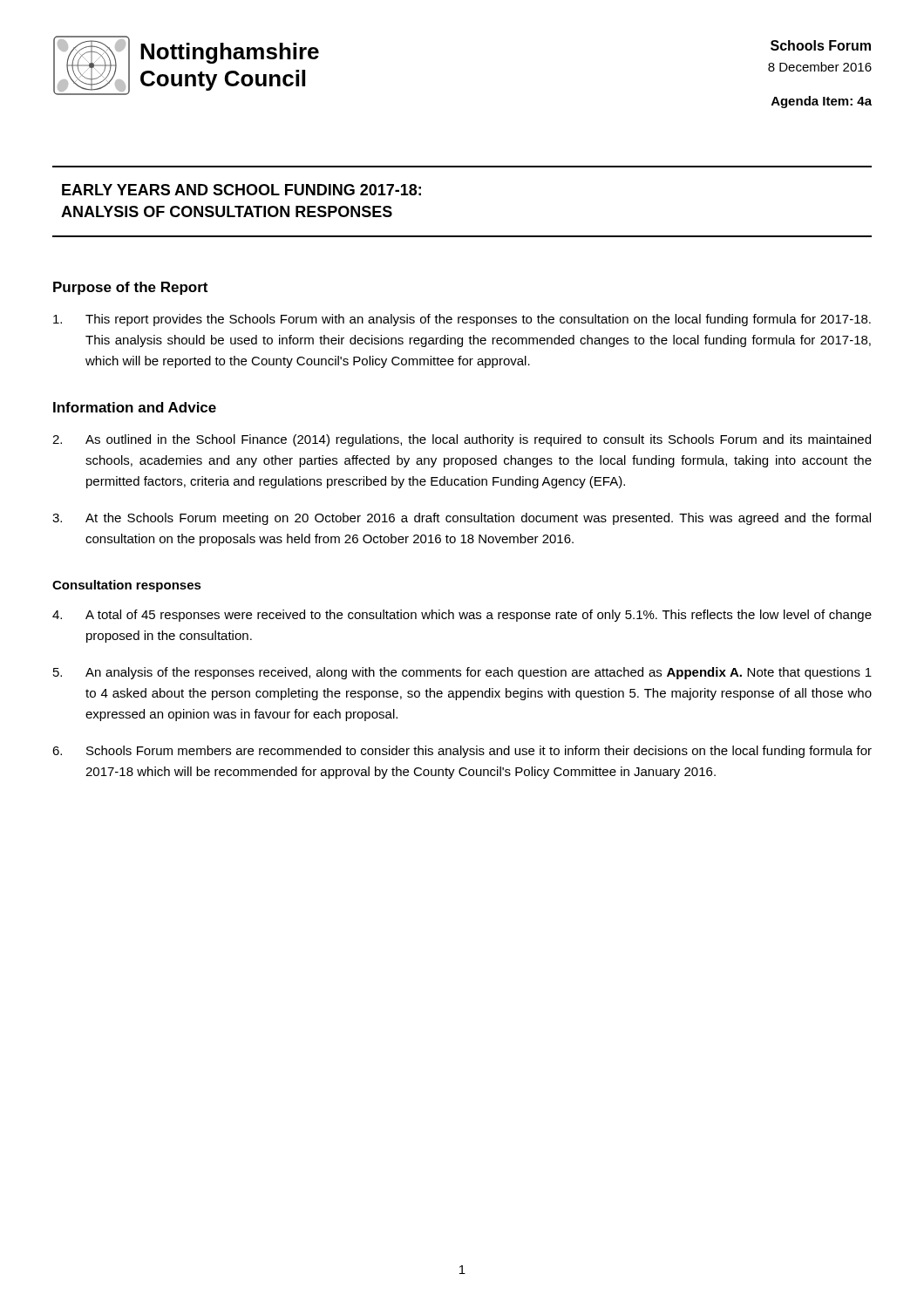Locate the text starting "Purpose of the Report"
Screen dimensions: 1308x924
point(130,287)
